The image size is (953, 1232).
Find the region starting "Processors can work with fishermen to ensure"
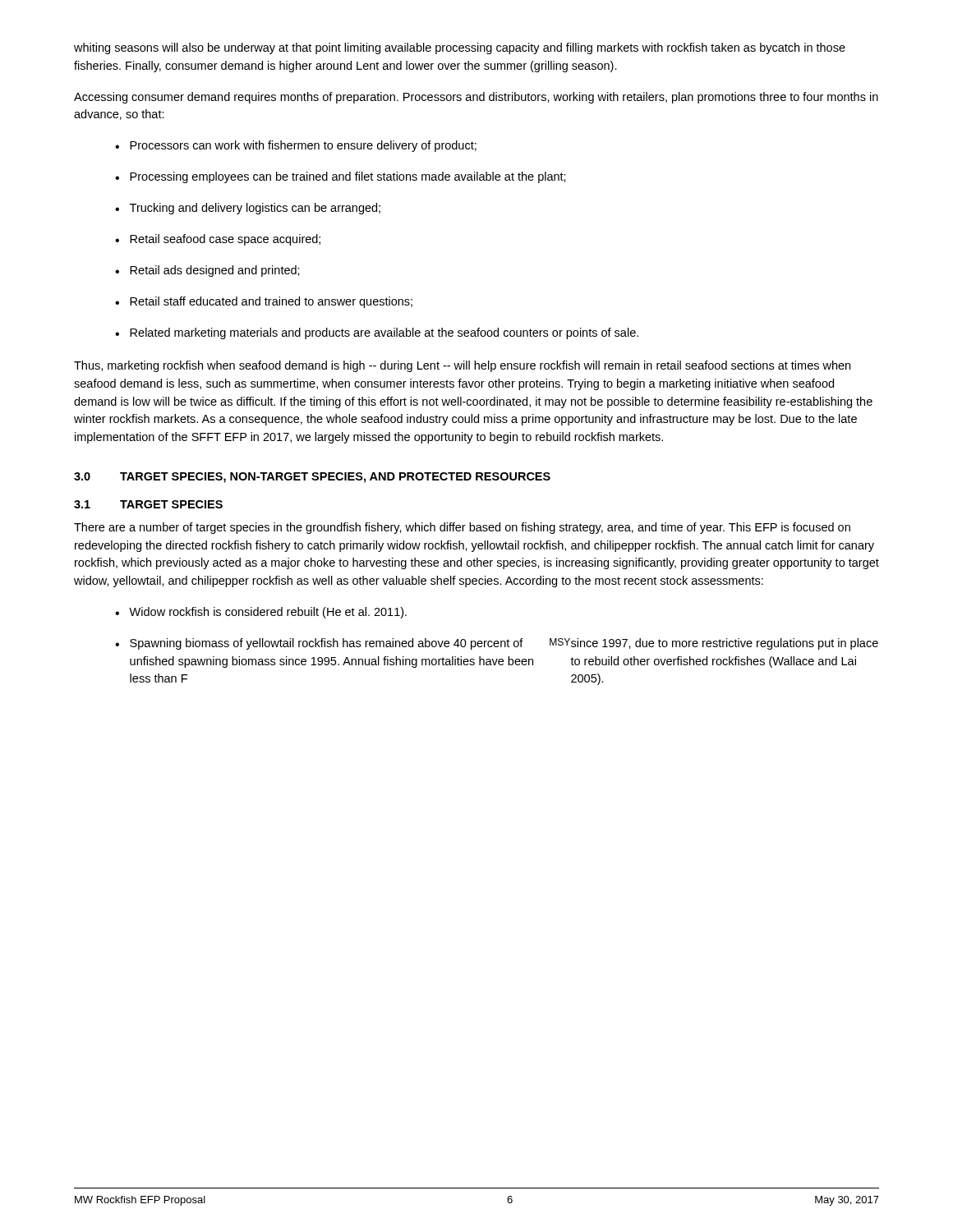coord(476,147)
